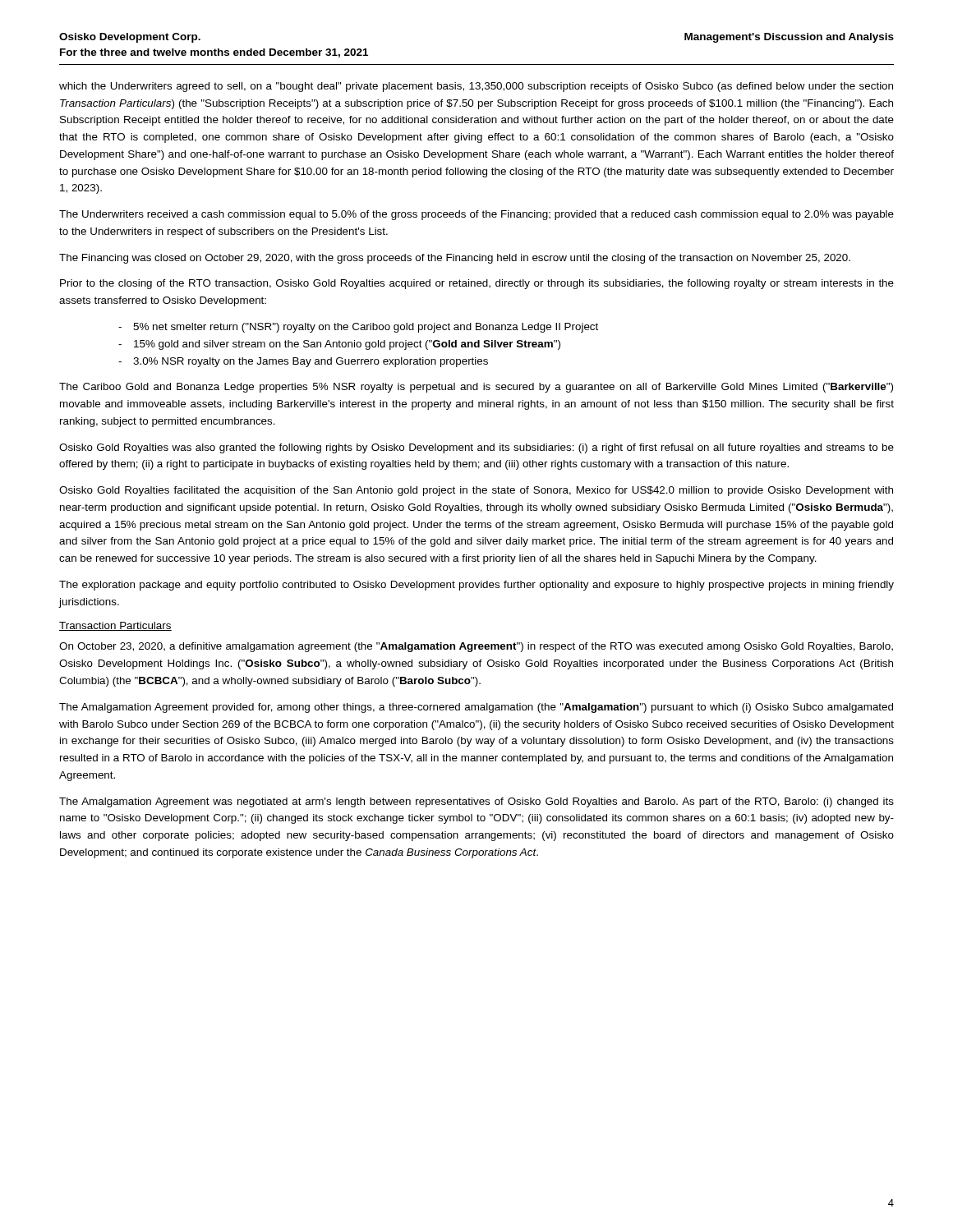Click the passage that begins "5% net smelter return ("NSR") royalty on the"
Screen dimensions: 1232x953
tap(366, 326)
